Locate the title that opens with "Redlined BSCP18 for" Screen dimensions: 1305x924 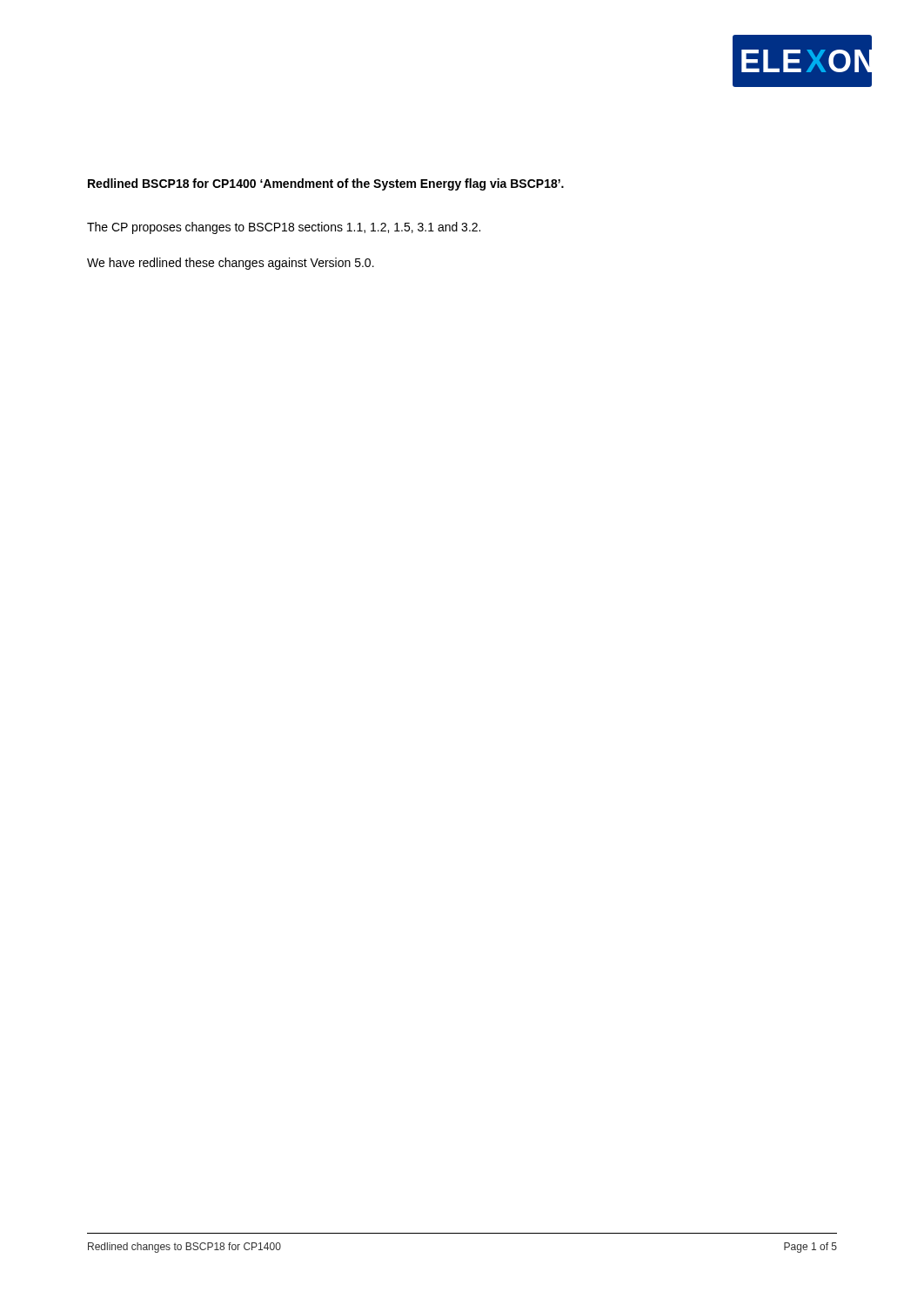[326, 184]
